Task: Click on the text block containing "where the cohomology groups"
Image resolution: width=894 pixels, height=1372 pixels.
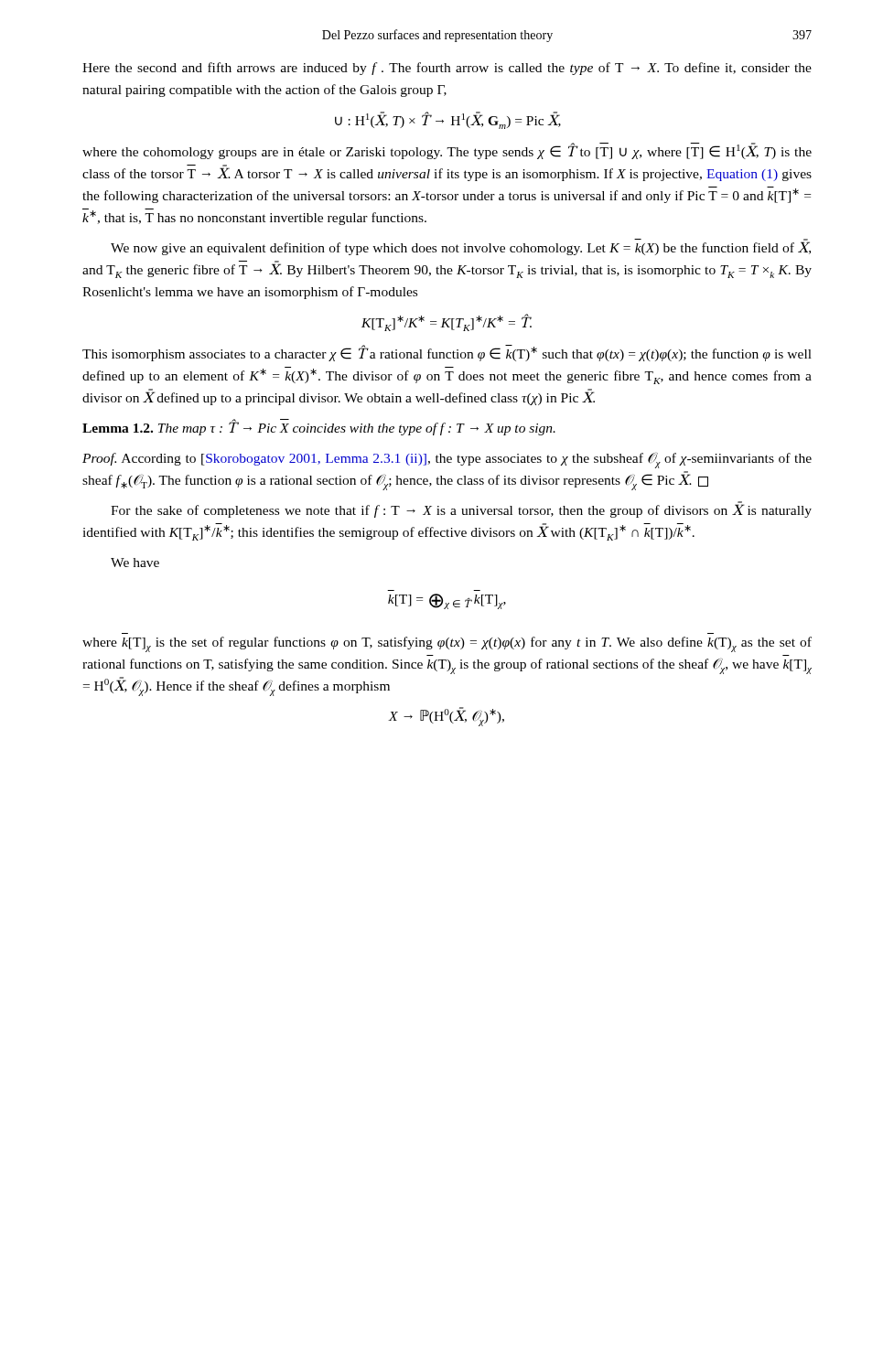Action: point(447,183)
